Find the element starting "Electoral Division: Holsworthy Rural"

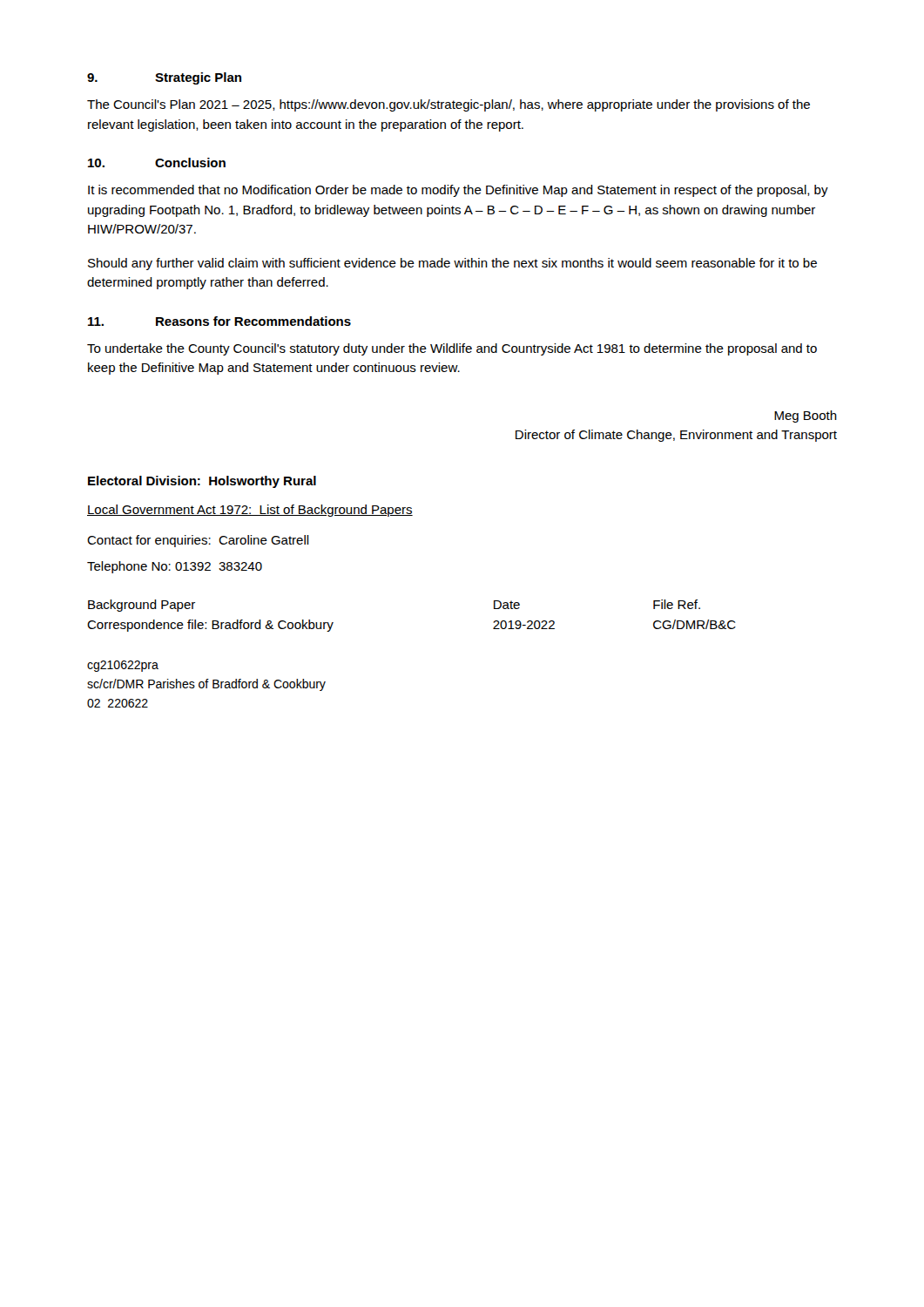coord(202,480)
